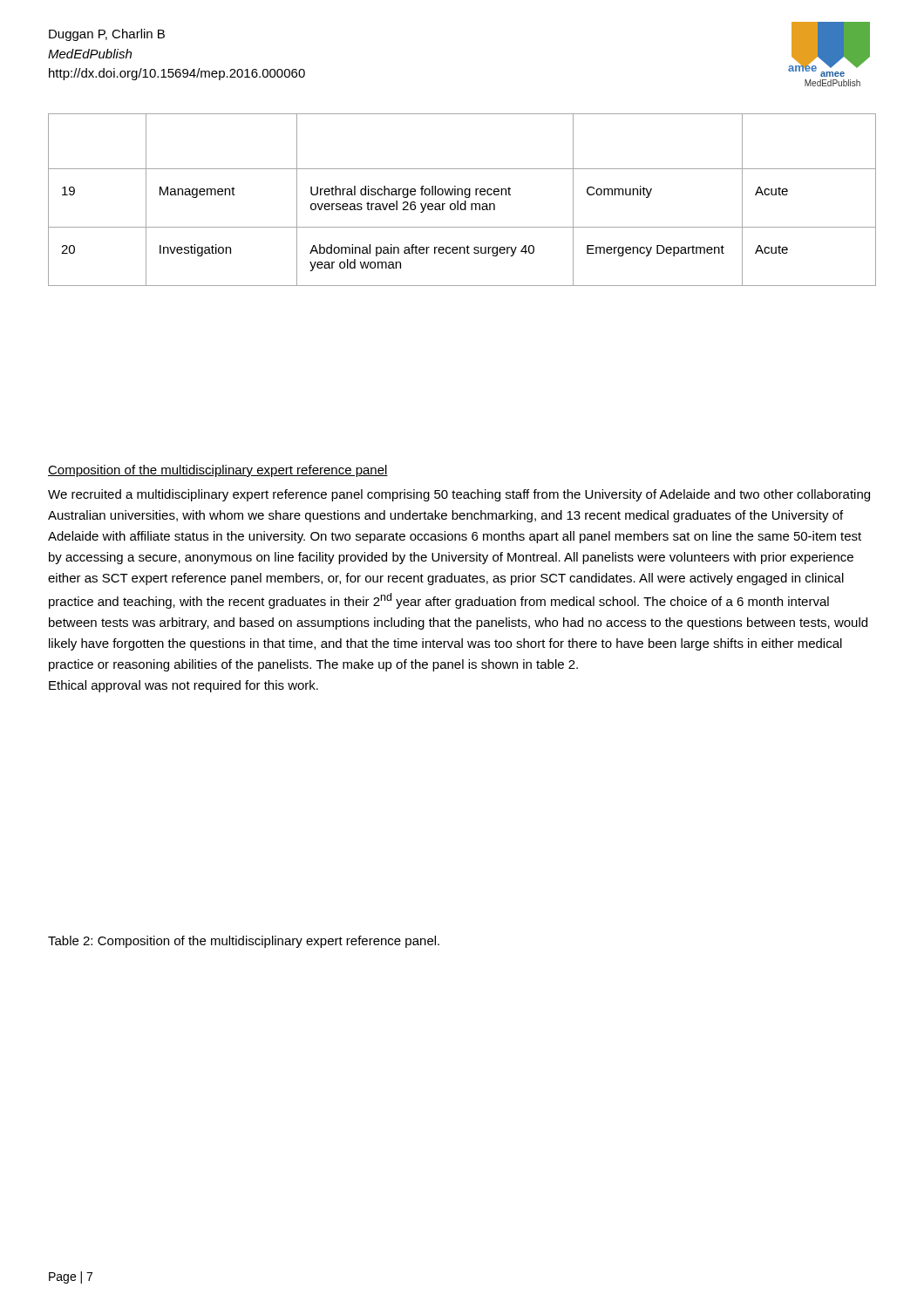
Task: Select a caption
Action: 244,940
